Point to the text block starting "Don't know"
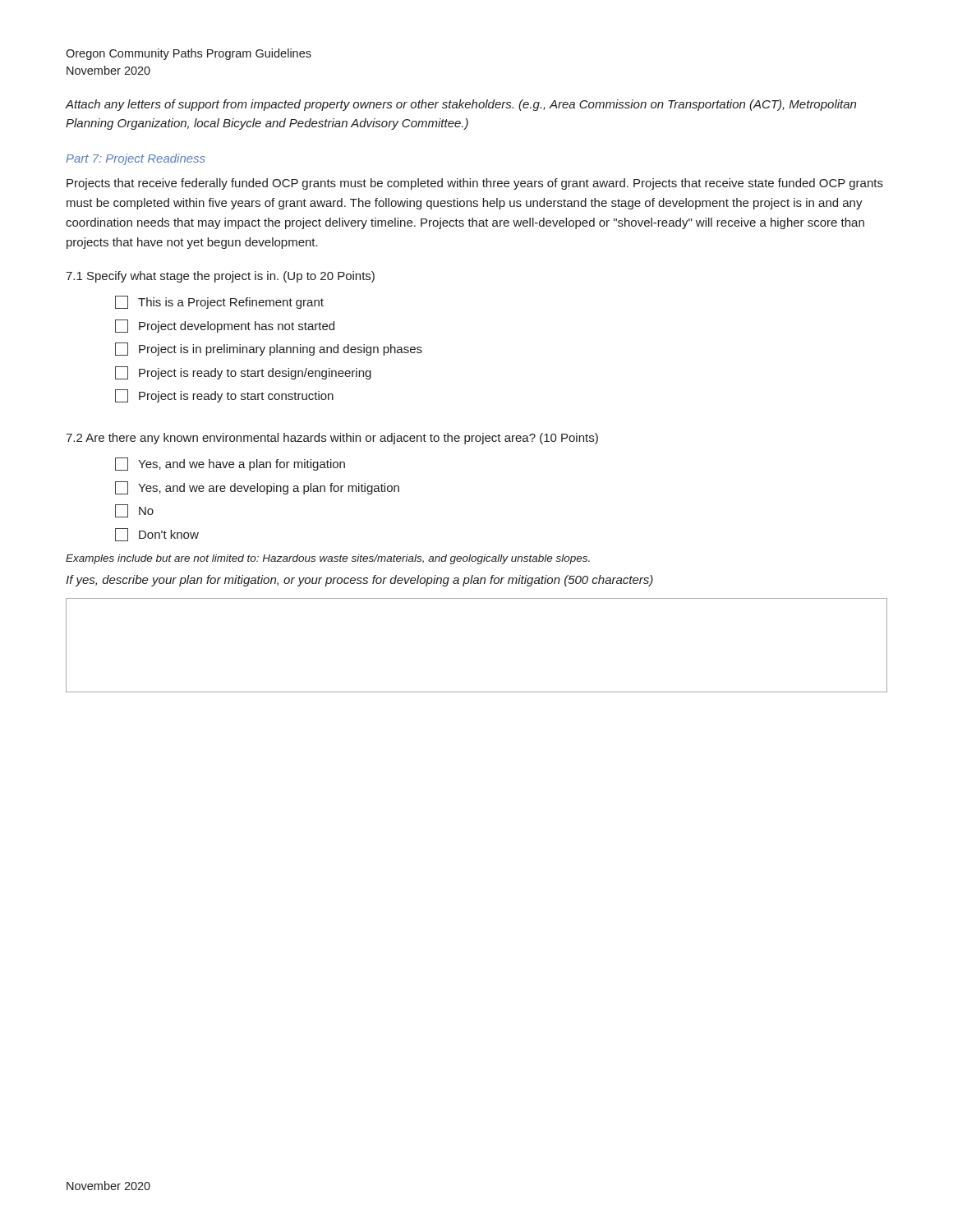 pyautogui.click(x=157, y=535)
